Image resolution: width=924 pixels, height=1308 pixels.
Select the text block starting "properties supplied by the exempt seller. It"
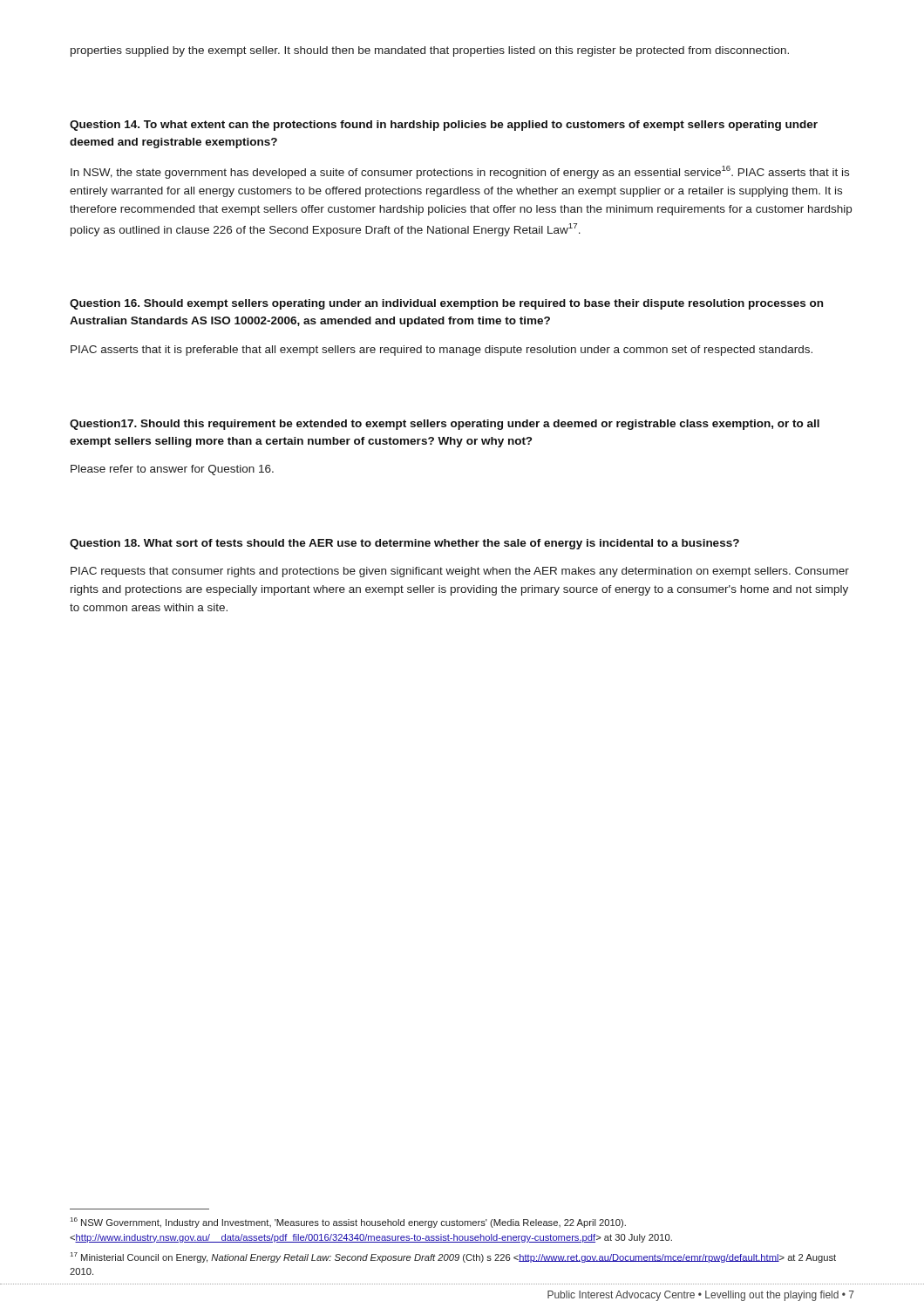tap(430, 50)
